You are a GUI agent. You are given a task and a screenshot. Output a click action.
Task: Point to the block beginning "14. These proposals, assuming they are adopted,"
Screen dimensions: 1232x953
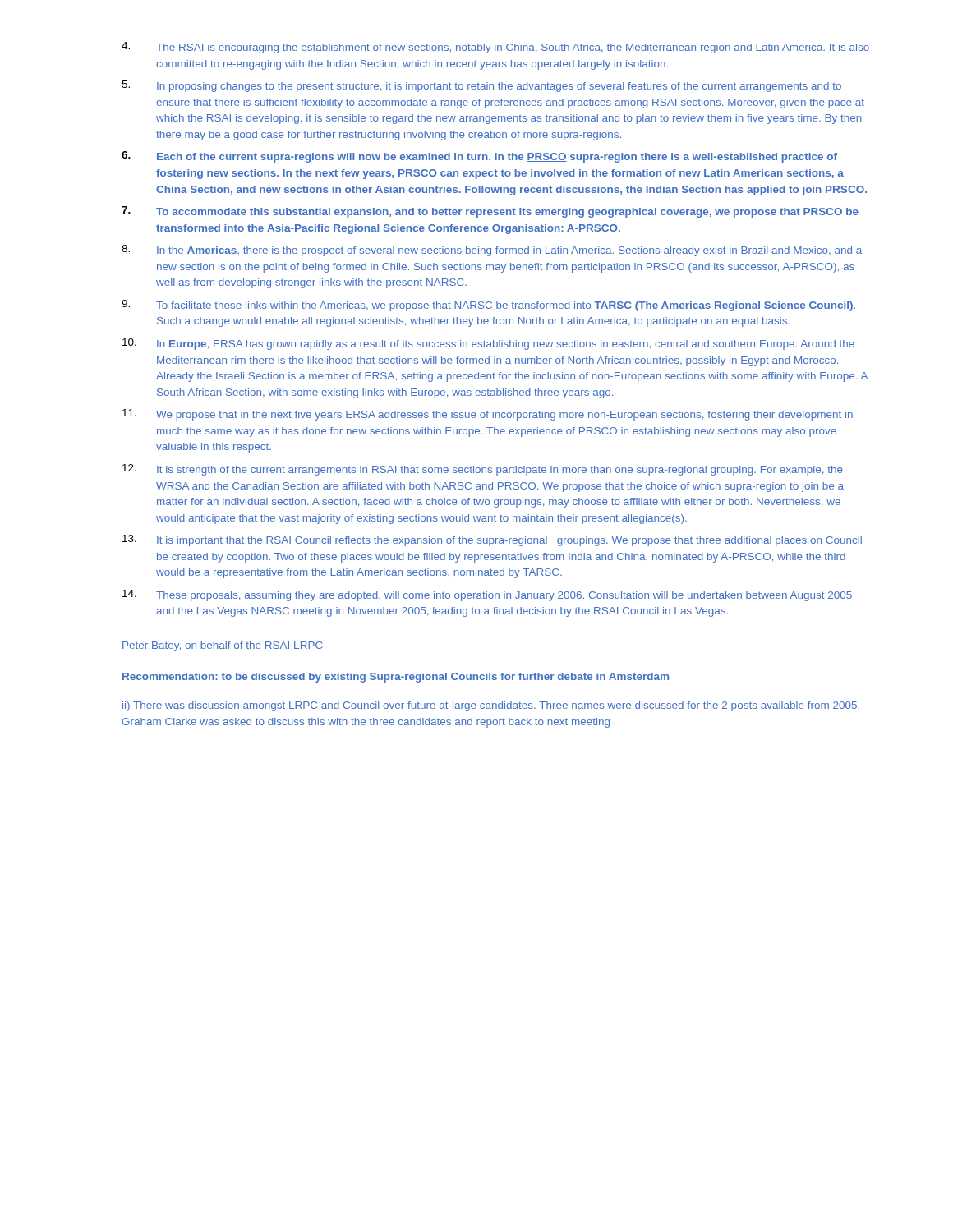click(x=496, y=603)
